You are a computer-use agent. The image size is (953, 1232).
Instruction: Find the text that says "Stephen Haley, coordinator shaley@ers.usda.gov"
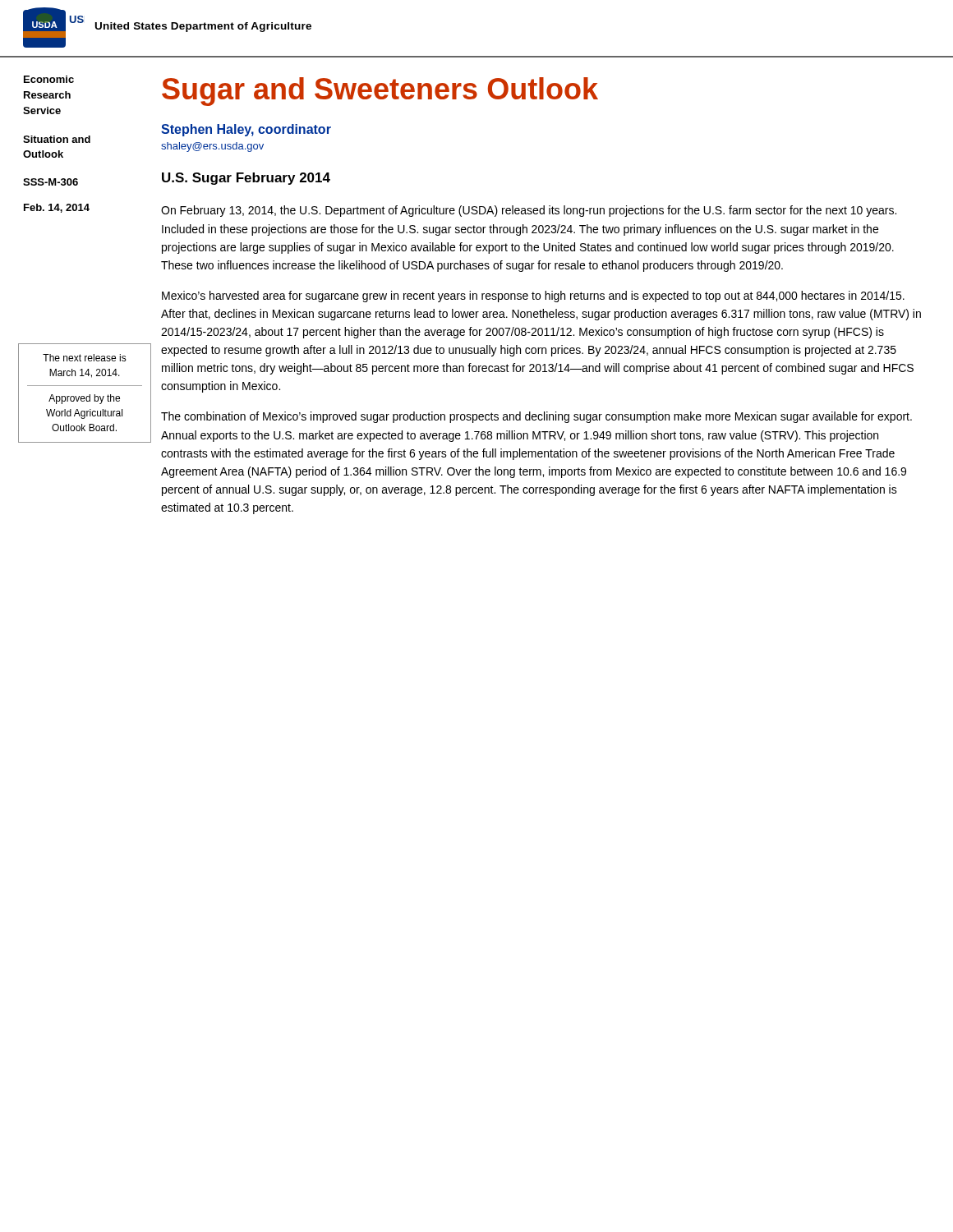click(246, 130)
